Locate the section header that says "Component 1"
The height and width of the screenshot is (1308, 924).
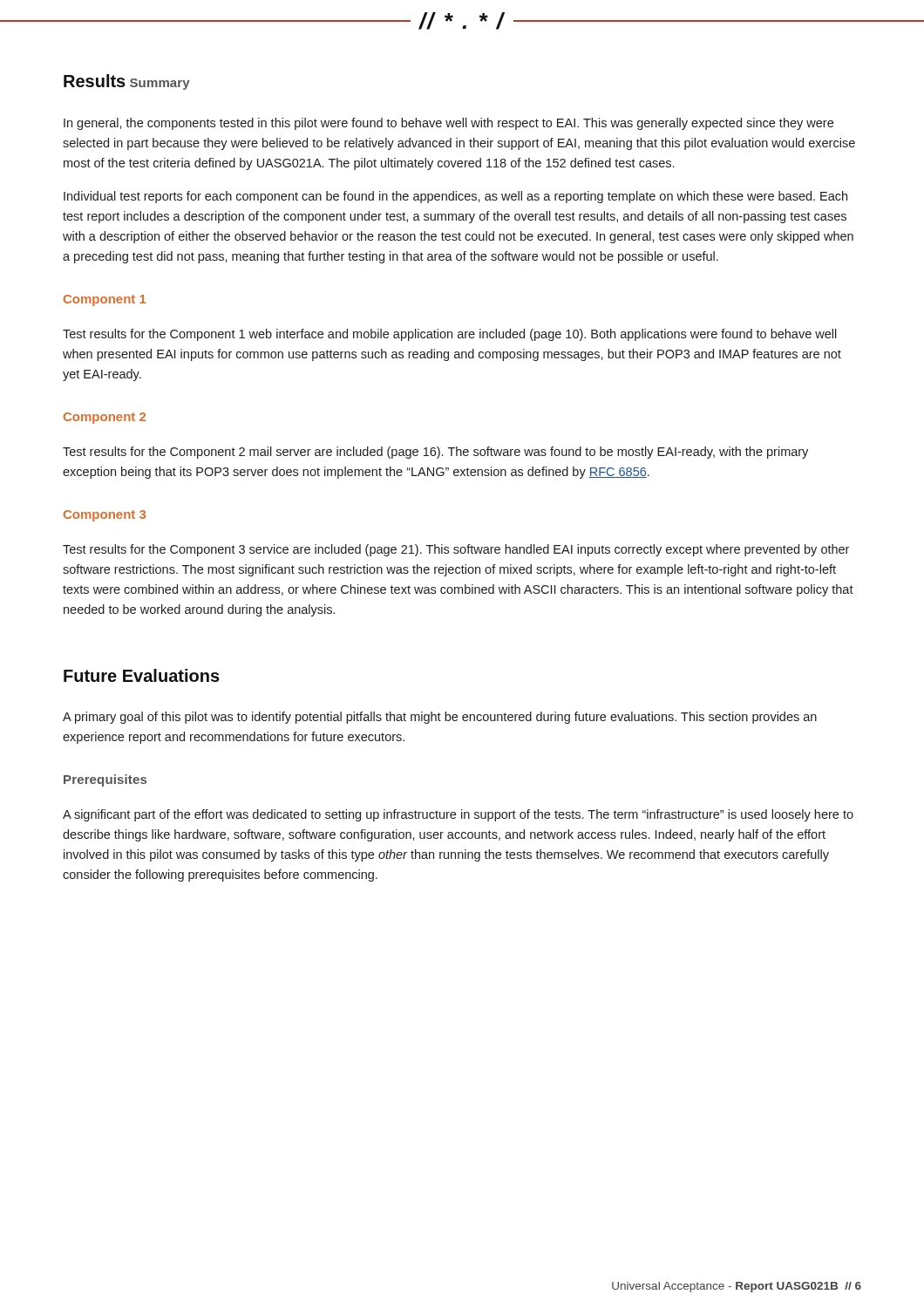[x=105, y=299]
